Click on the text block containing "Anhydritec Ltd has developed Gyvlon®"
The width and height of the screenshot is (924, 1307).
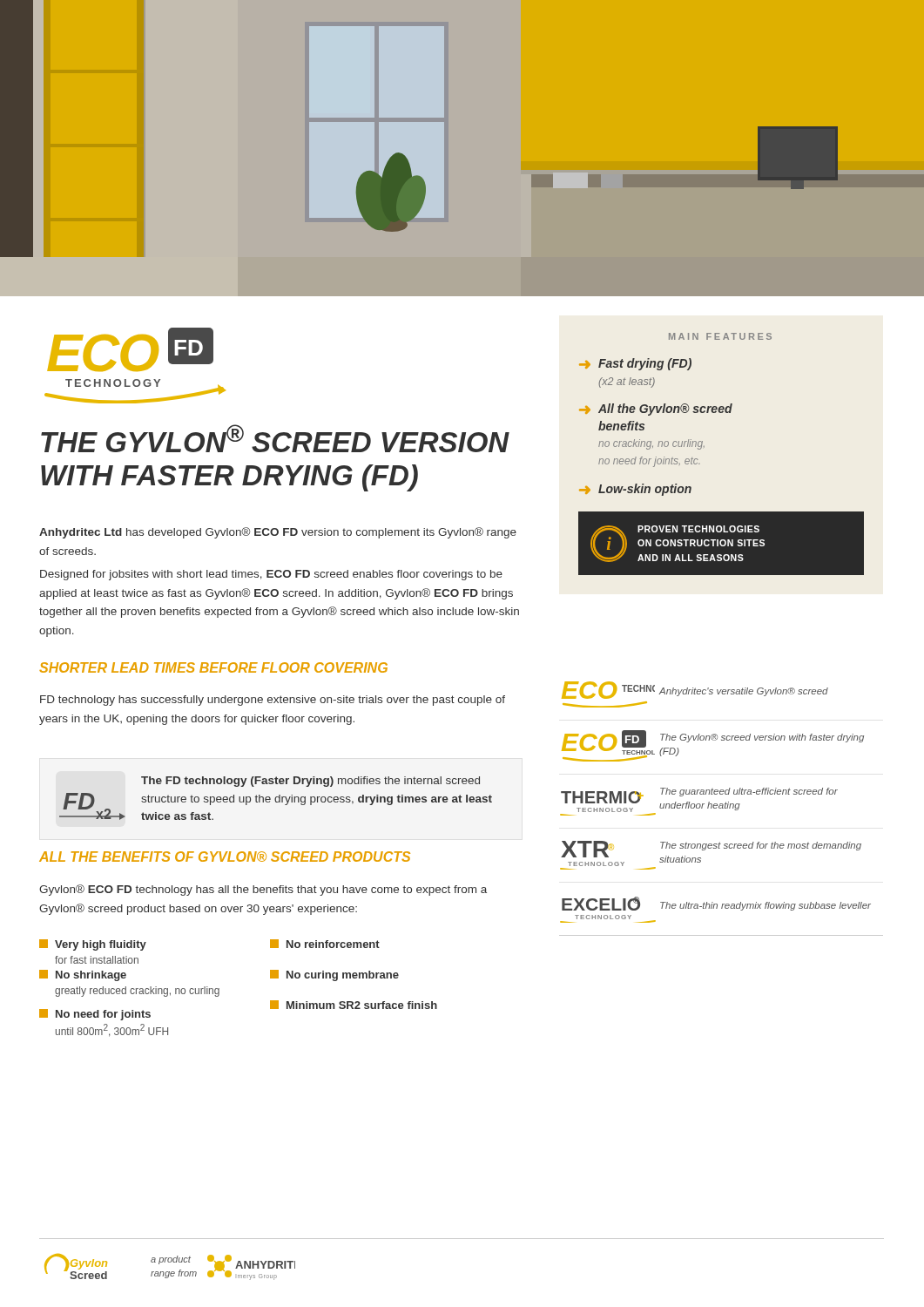click(278, 541)
